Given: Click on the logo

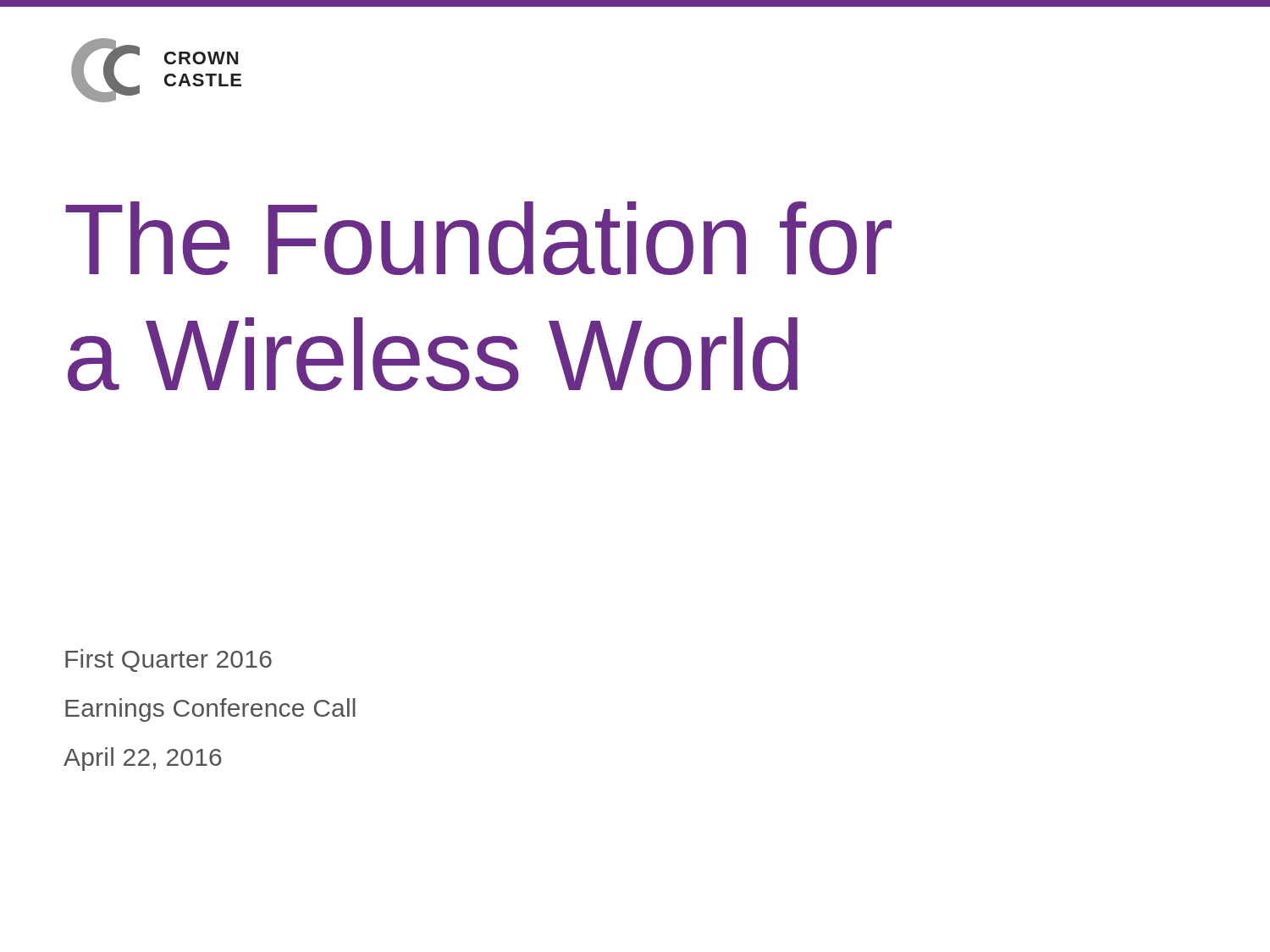Looking at the screenshot, I should [182, 70].
